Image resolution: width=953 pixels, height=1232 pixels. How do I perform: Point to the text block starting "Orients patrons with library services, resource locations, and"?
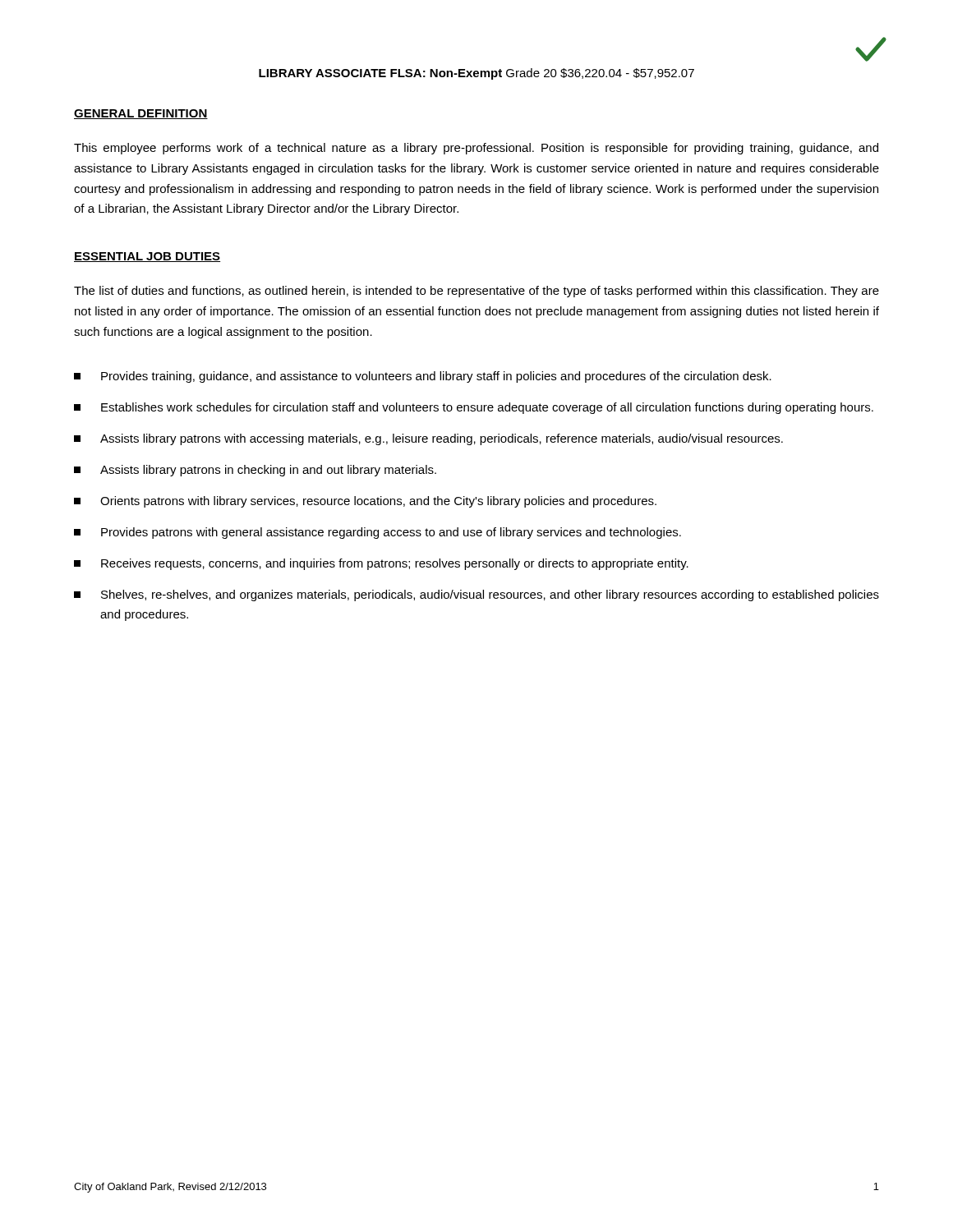point(366,501)
